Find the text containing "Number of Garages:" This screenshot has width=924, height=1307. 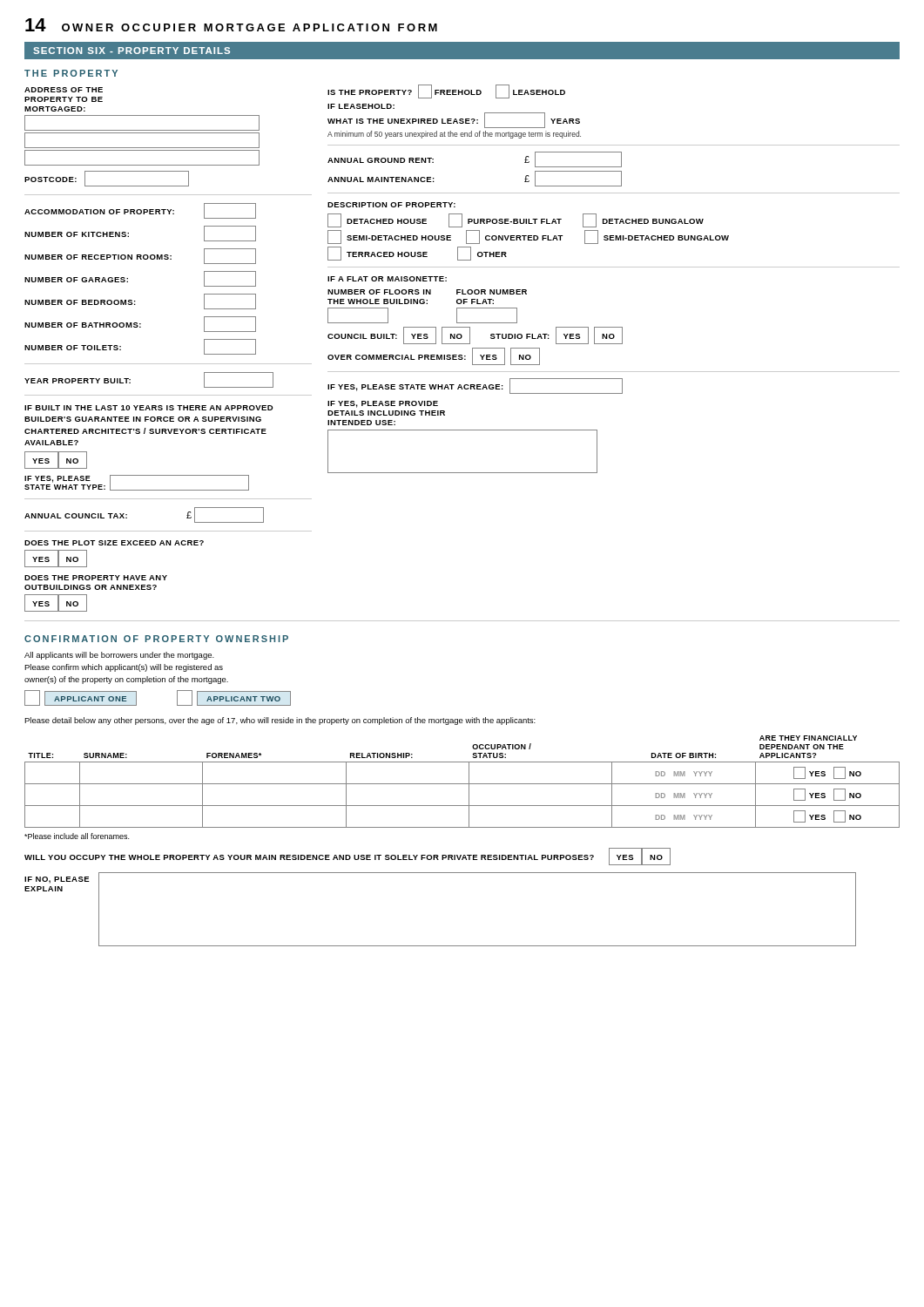click(x=75, y=278)
